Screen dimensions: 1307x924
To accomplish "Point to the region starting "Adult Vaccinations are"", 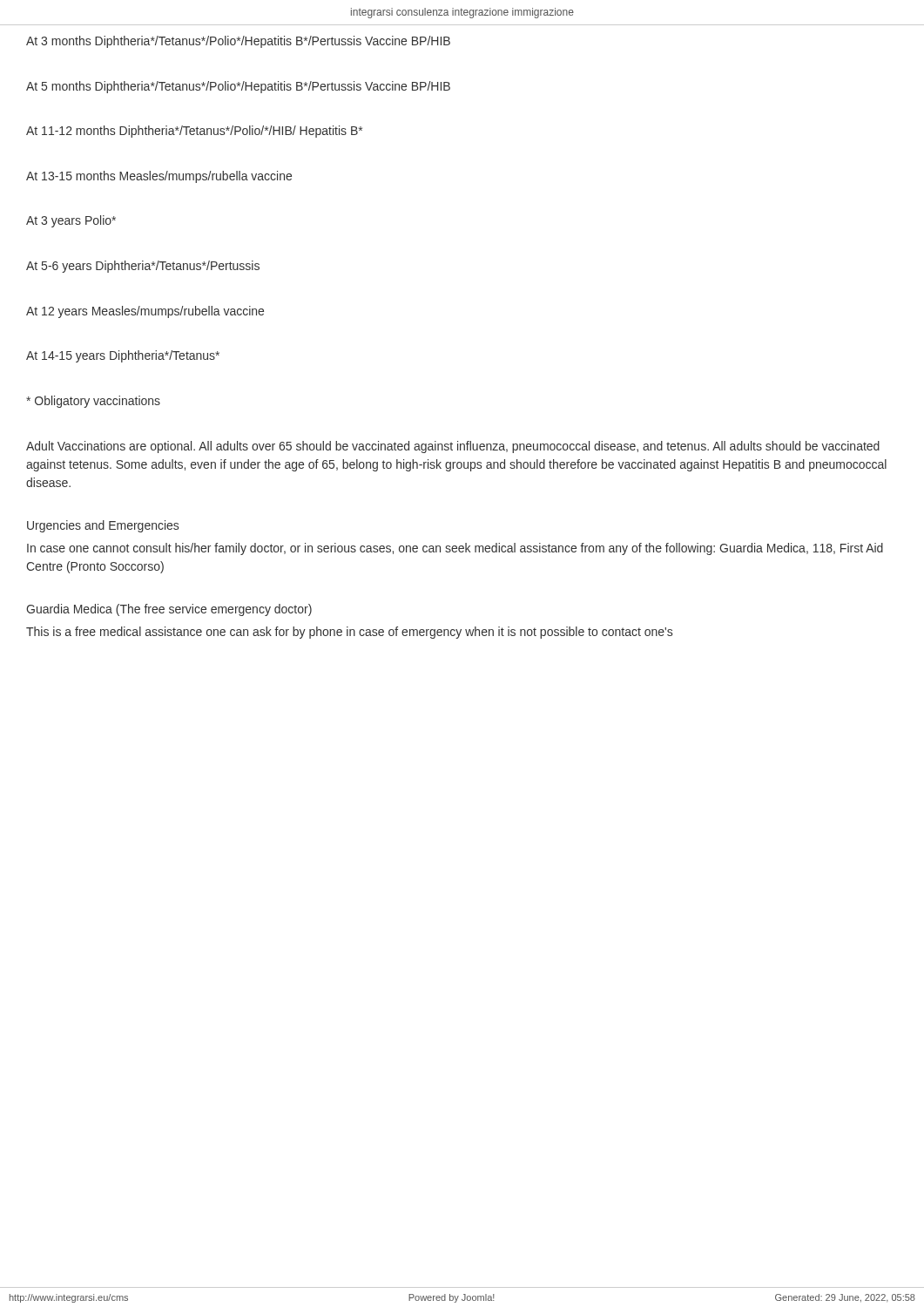I will tap(457, 465).
